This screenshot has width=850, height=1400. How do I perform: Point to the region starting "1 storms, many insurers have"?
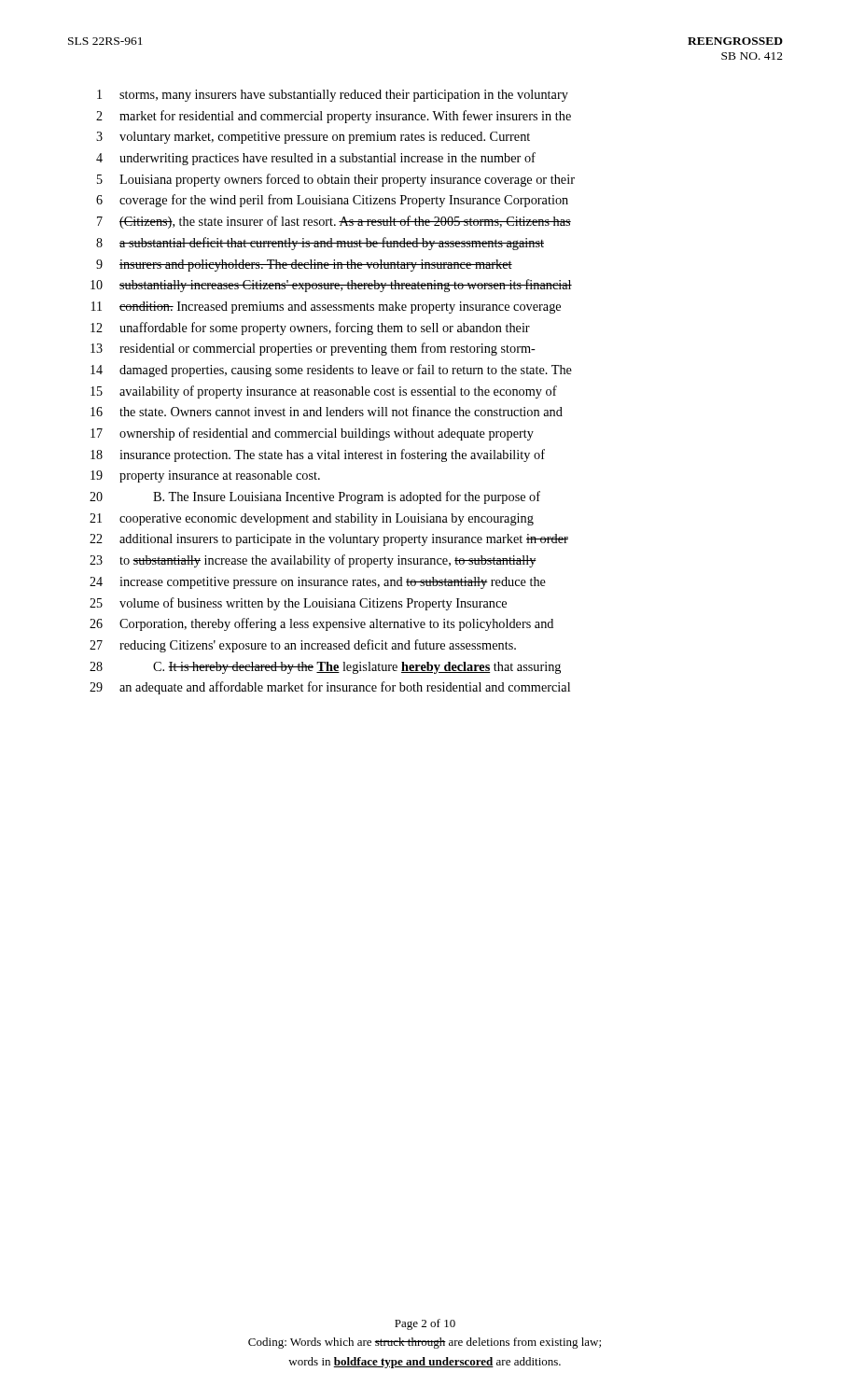[425, 391]
